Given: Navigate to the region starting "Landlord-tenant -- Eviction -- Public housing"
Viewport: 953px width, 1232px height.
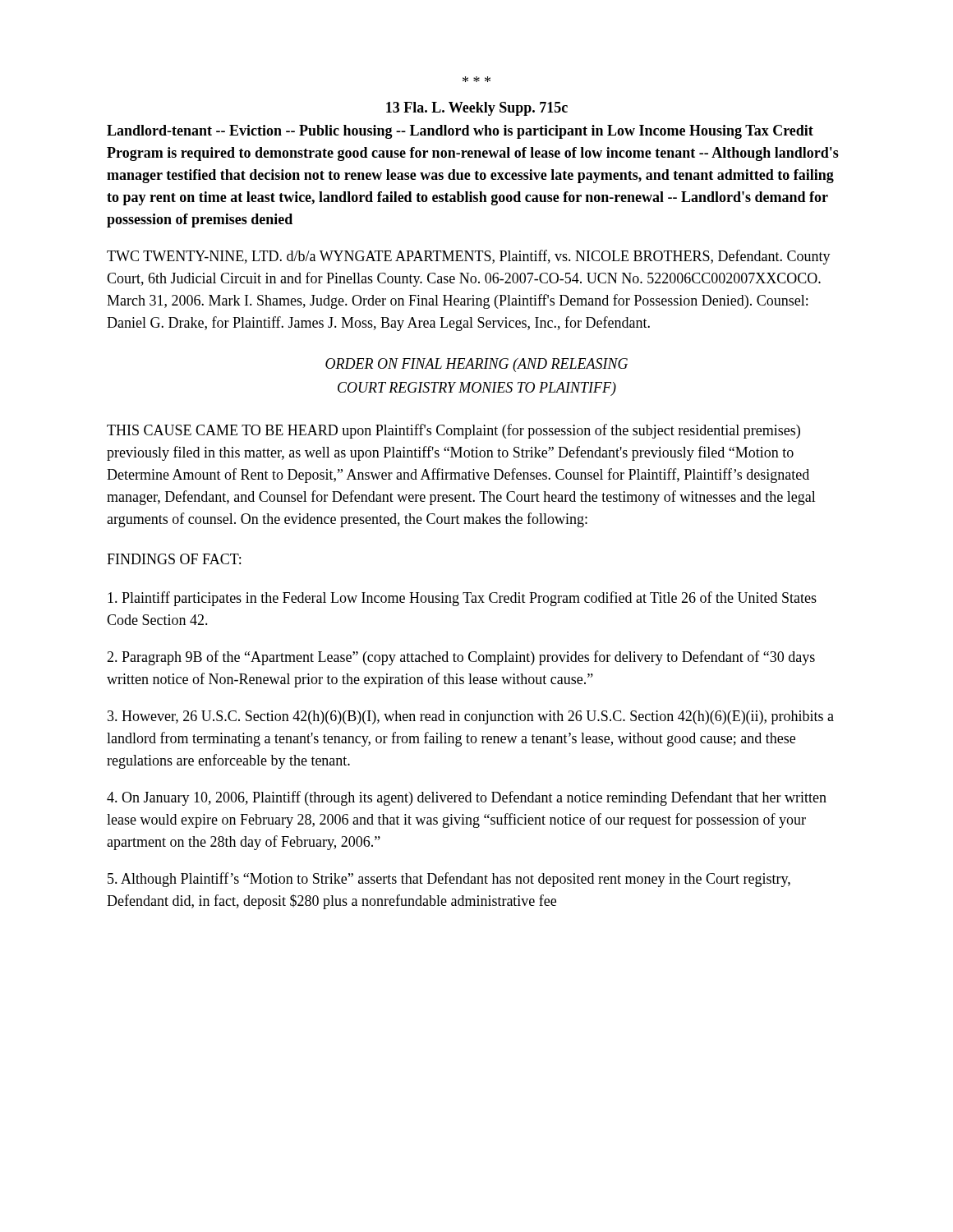Looking at the screenshot, I should (x=473, y=175).
